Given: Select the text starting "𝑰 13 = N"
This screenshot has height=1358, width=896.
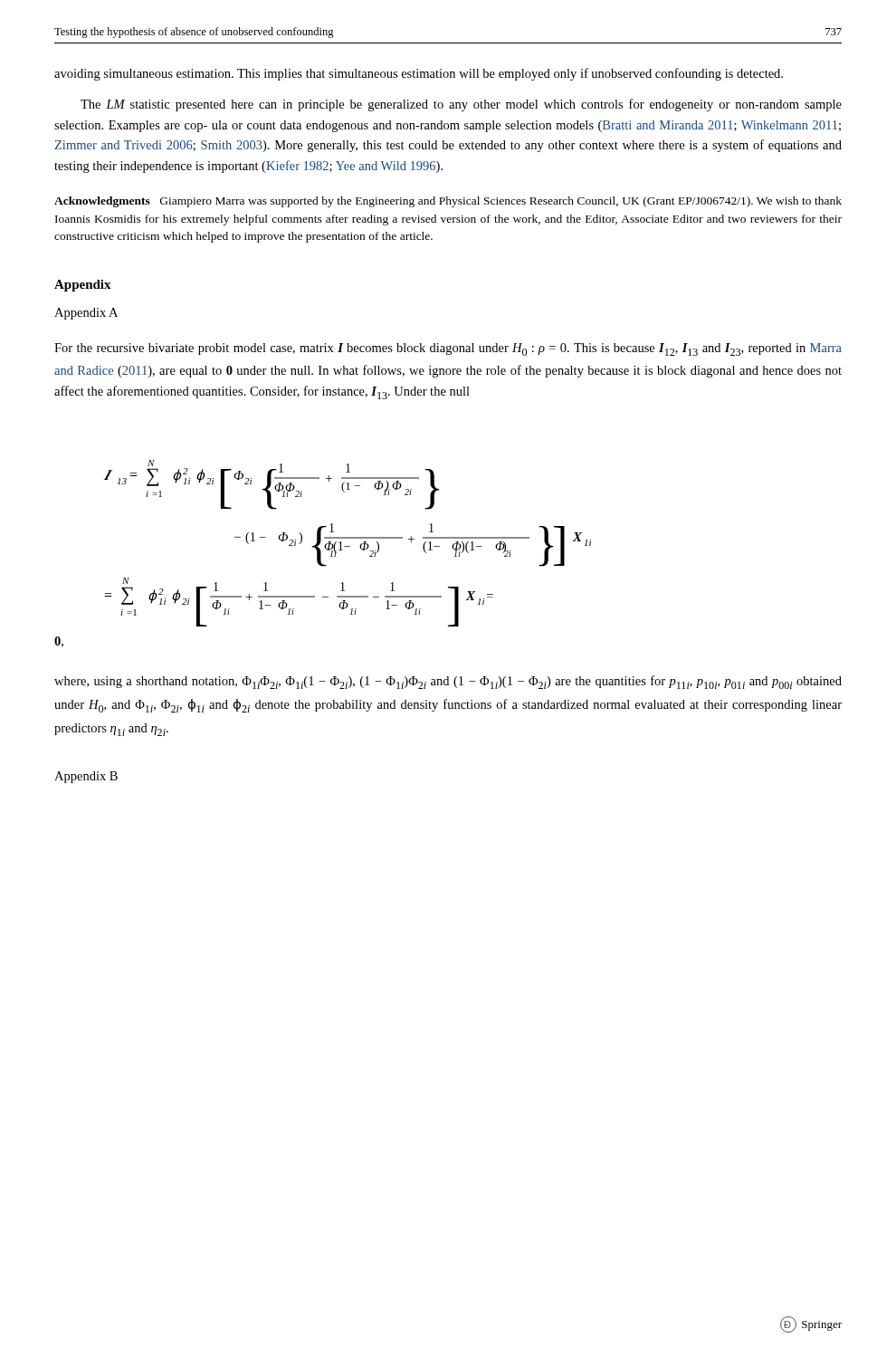Looking at the screenshot, I should 437,537.
